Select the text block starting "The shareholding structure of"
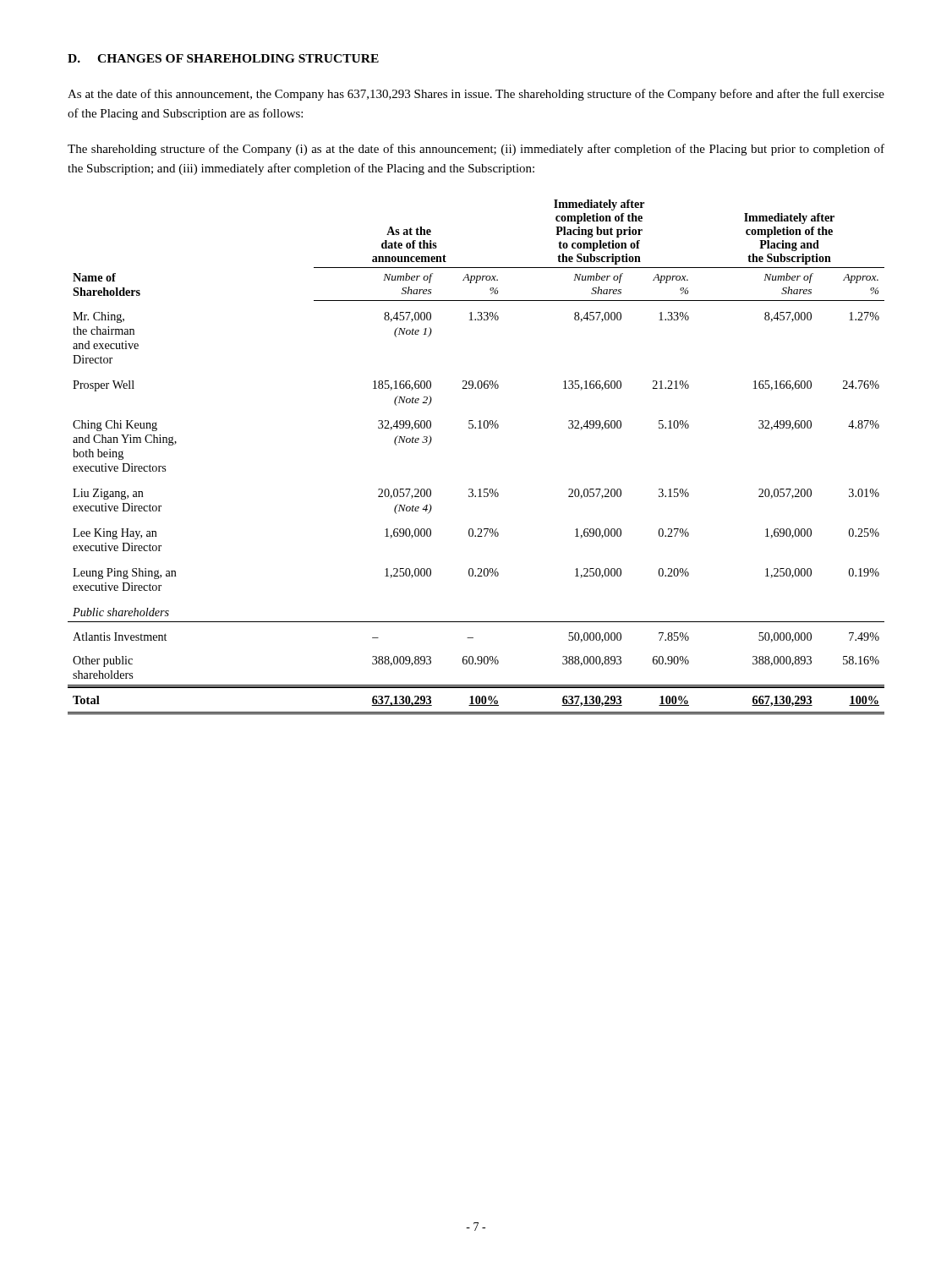 pyautogui.click(x=476, y=158)
